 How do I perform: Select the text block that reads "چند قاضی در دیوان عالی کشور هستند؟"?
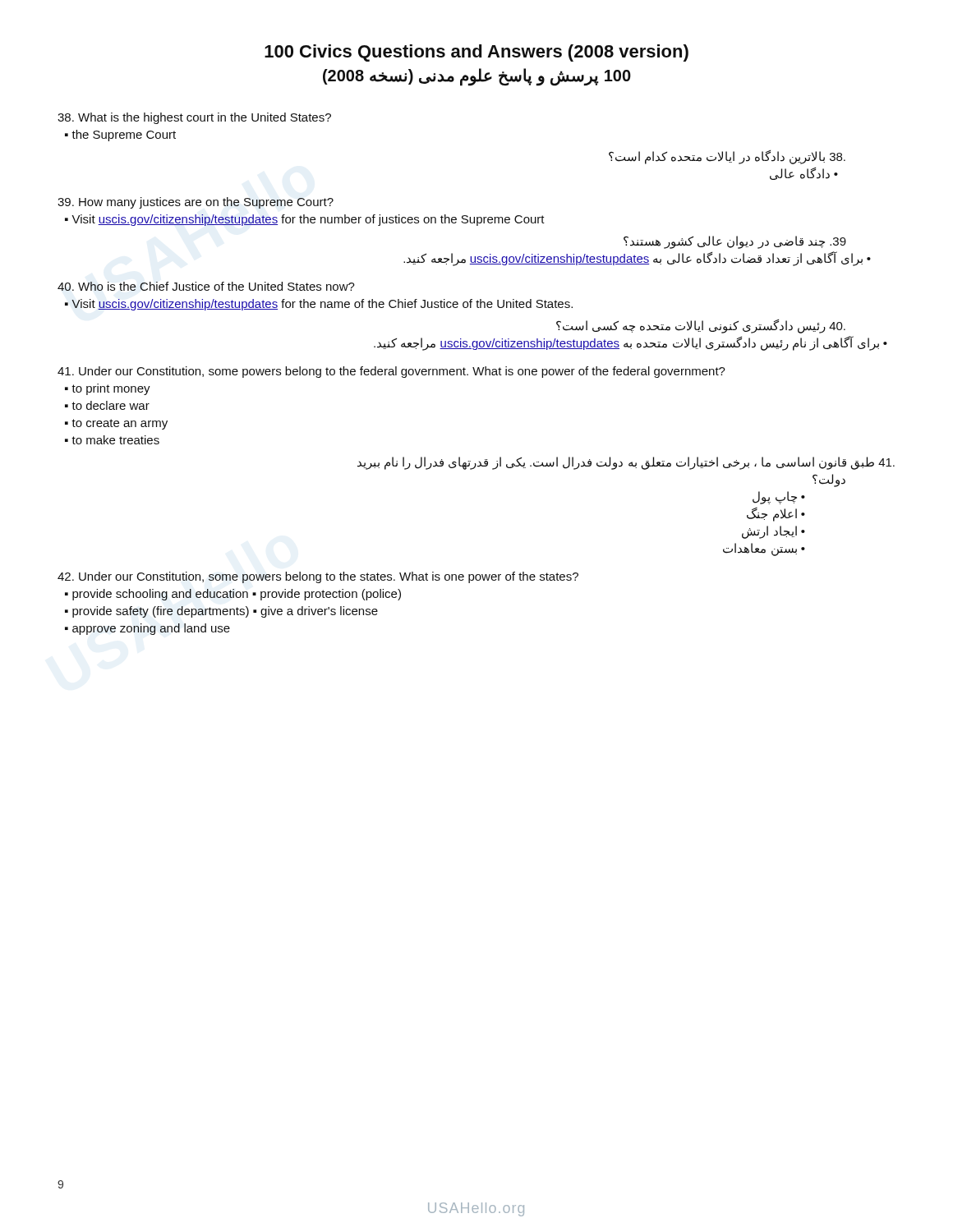click(x=559, y=250)
